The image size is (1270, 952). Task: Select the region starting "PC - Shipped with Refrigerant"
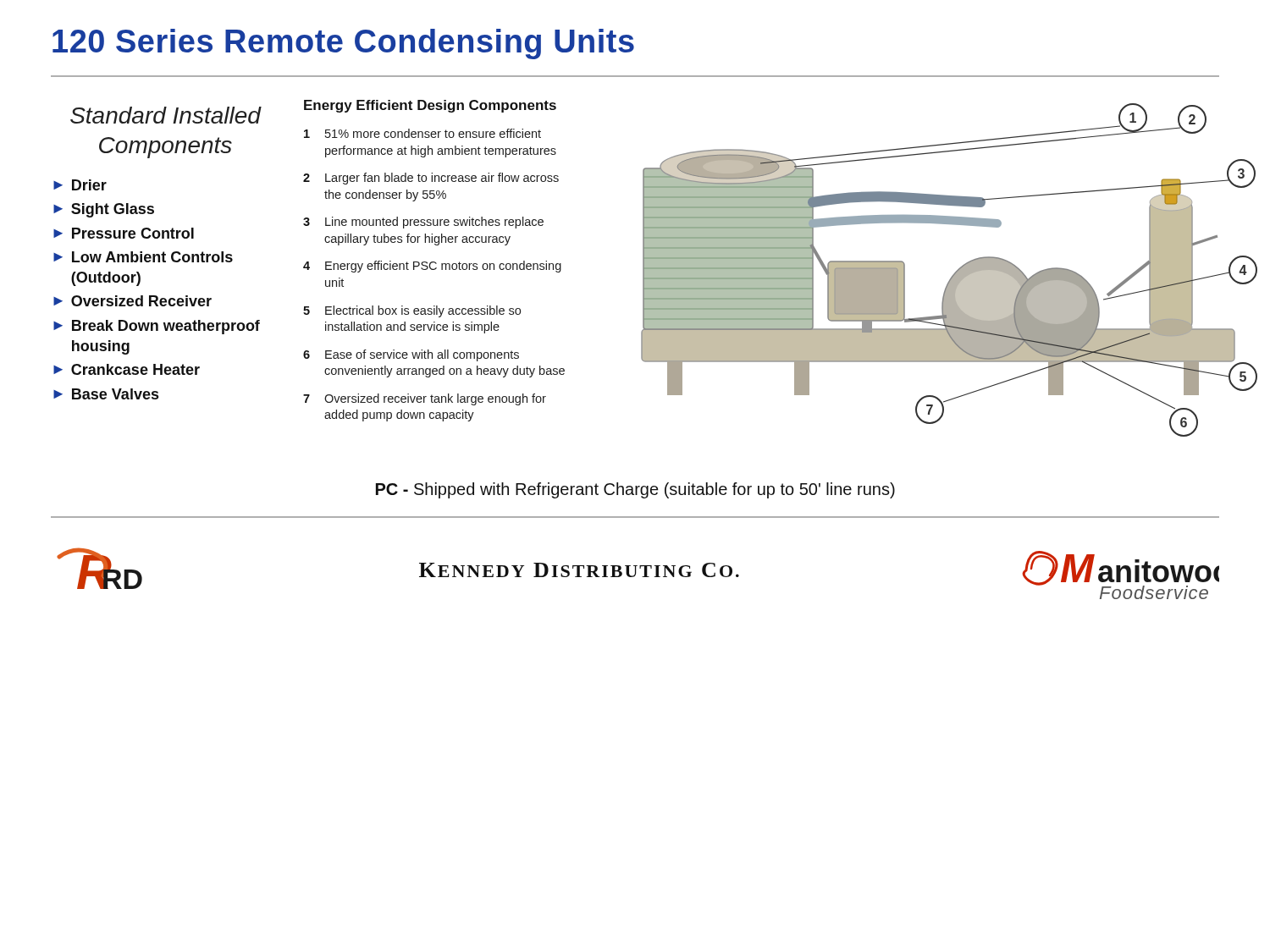[635, 489]
